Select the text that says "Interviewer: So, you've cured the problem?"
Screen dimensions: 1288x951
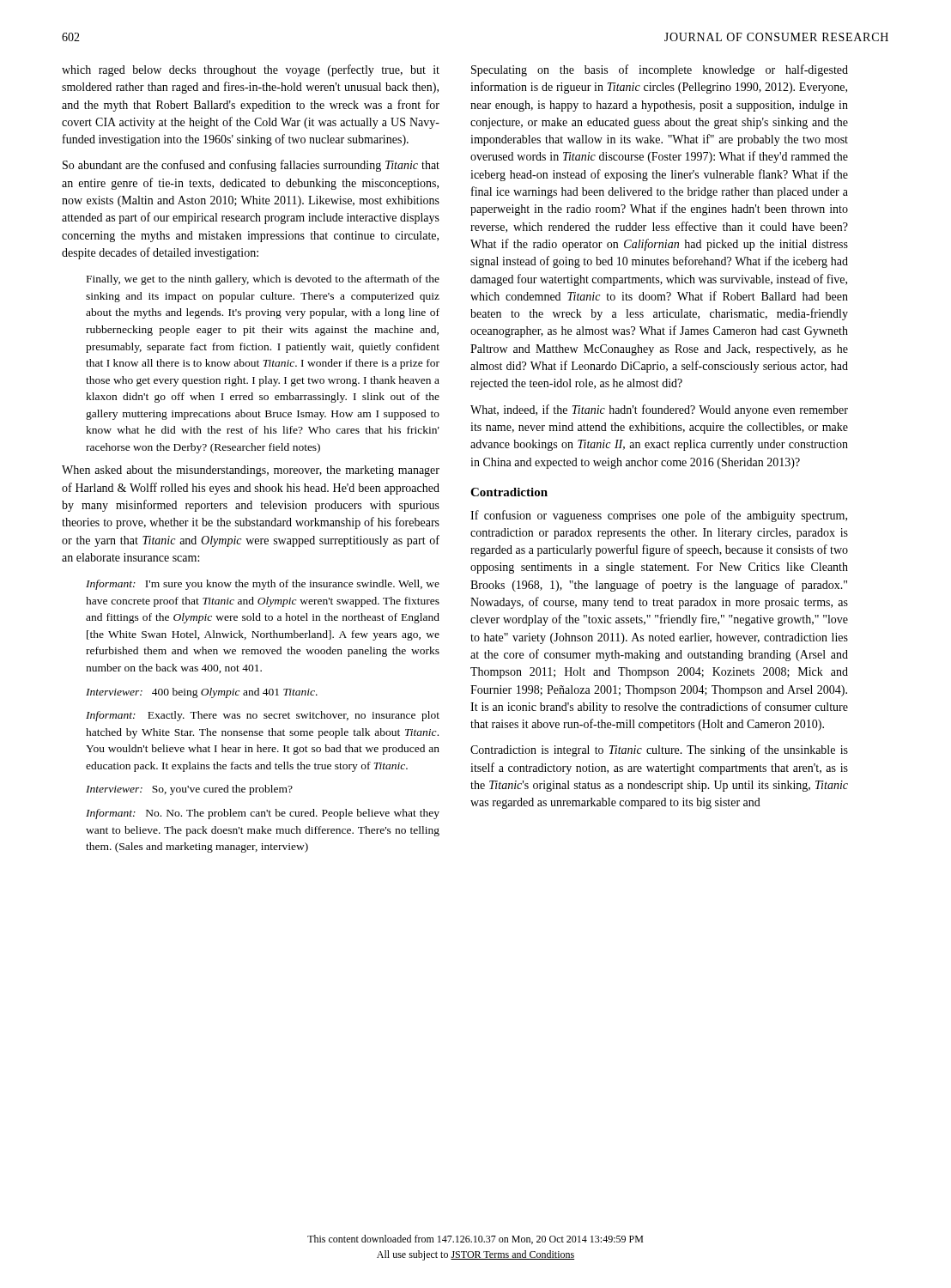(x=263, y=789)
